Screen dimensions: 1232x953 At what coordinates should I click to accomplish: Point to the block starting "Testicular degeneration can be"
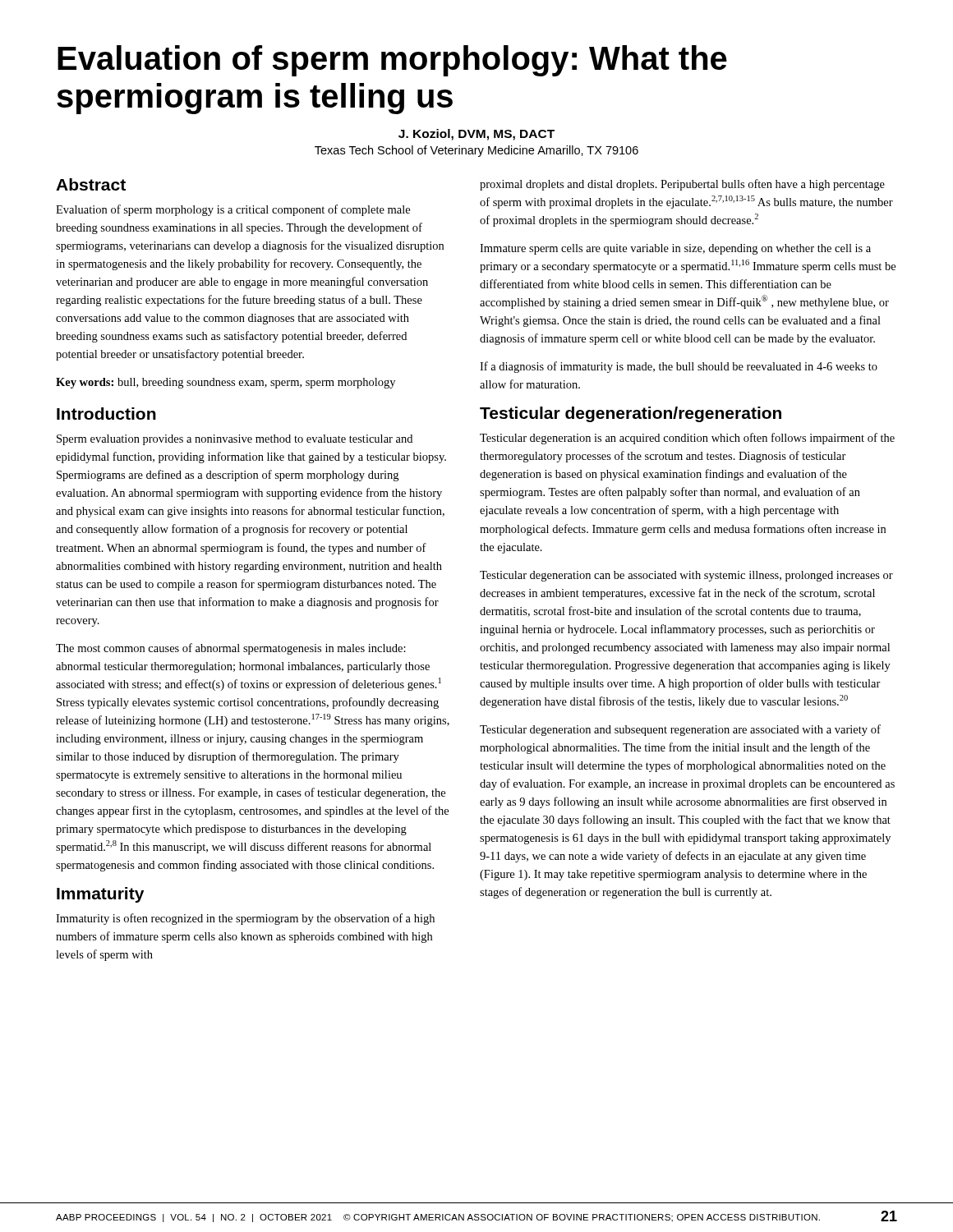(x=688, y=638)
